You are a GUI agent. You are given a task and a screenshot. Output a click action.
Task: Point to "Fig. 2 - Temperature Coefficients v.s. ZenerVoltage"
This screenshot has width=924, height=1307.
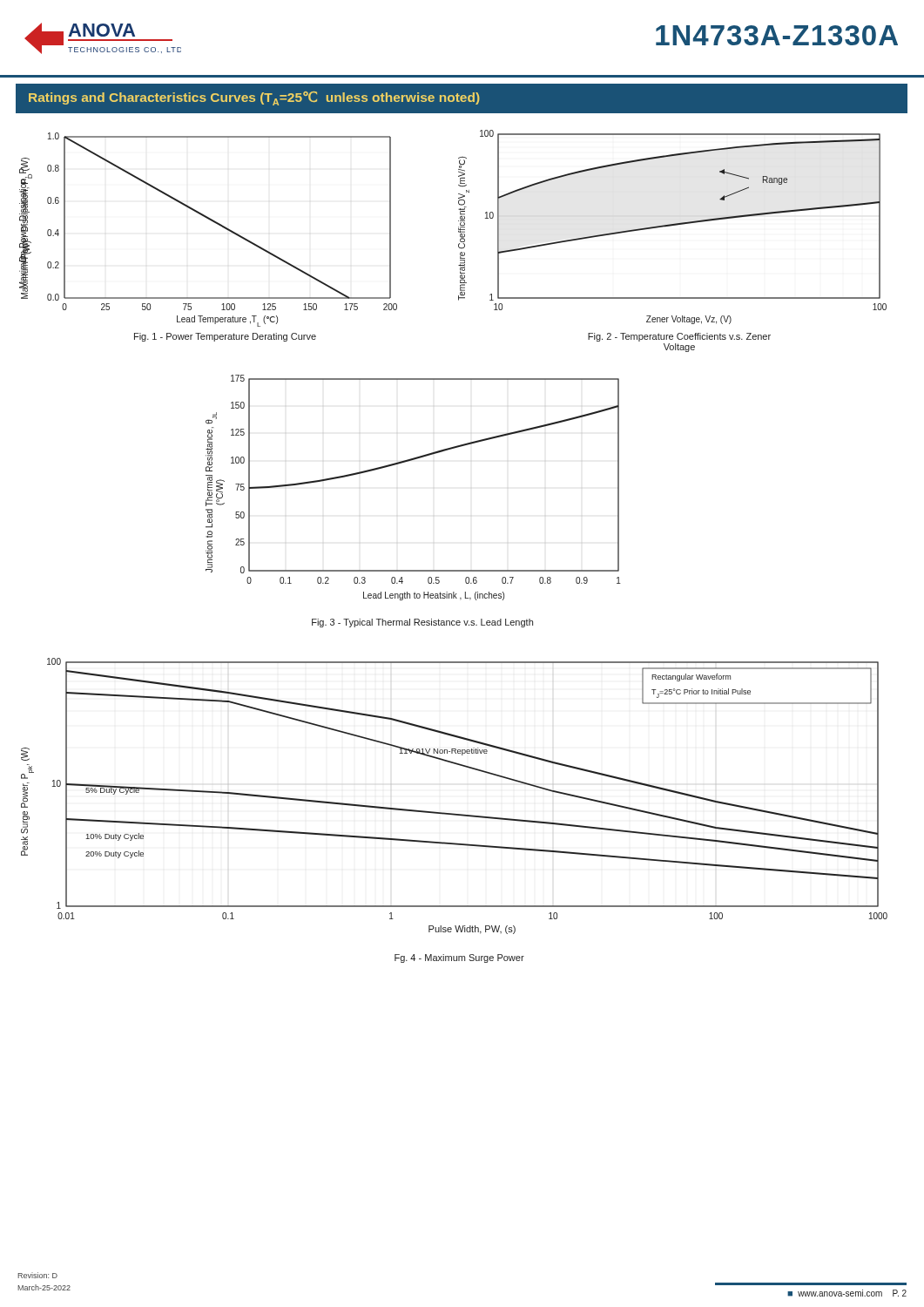pyautogui.click(x=679, y=342)
